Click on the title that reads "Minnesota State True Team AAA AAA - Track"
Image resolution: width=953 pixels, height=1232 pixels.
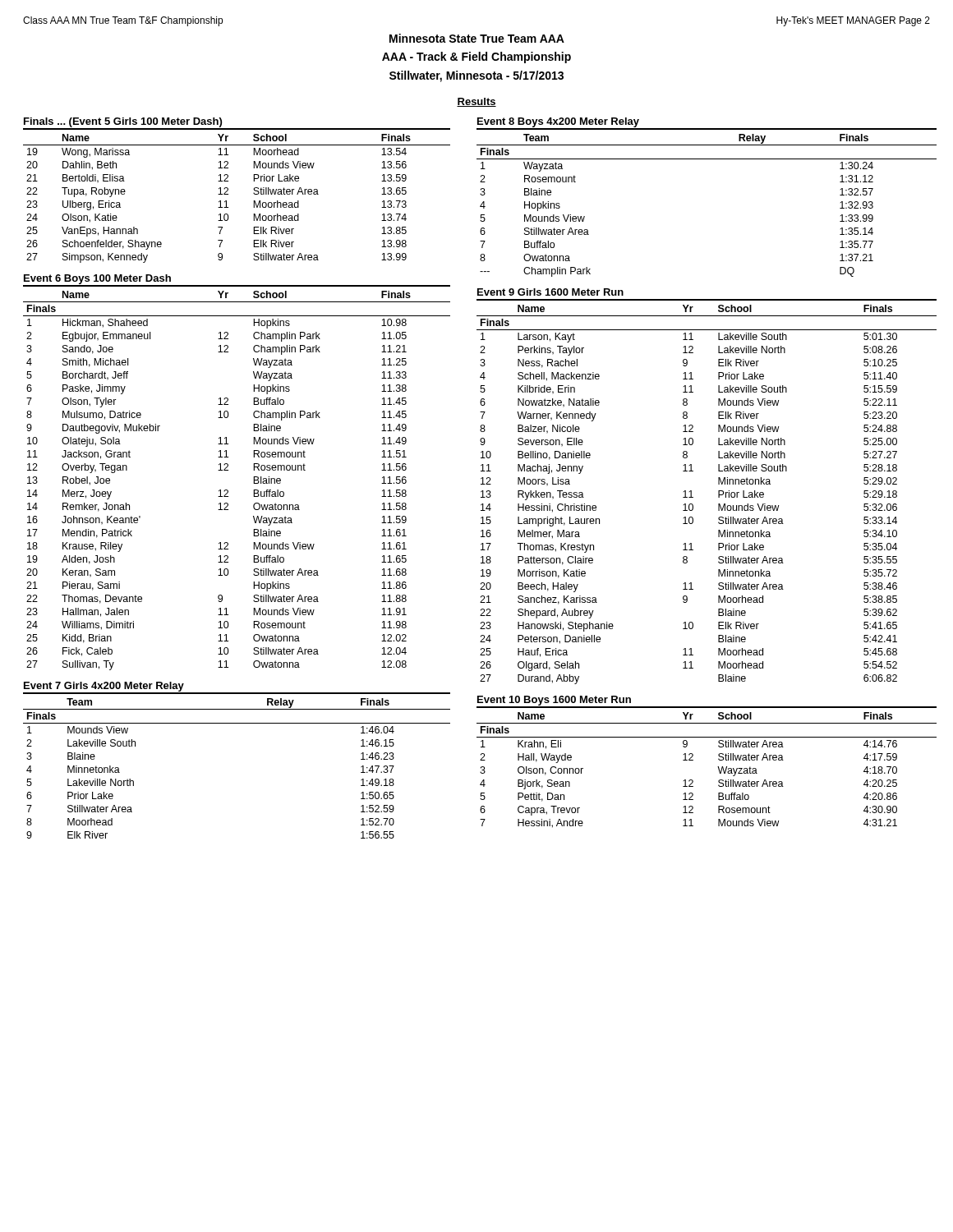476,57
